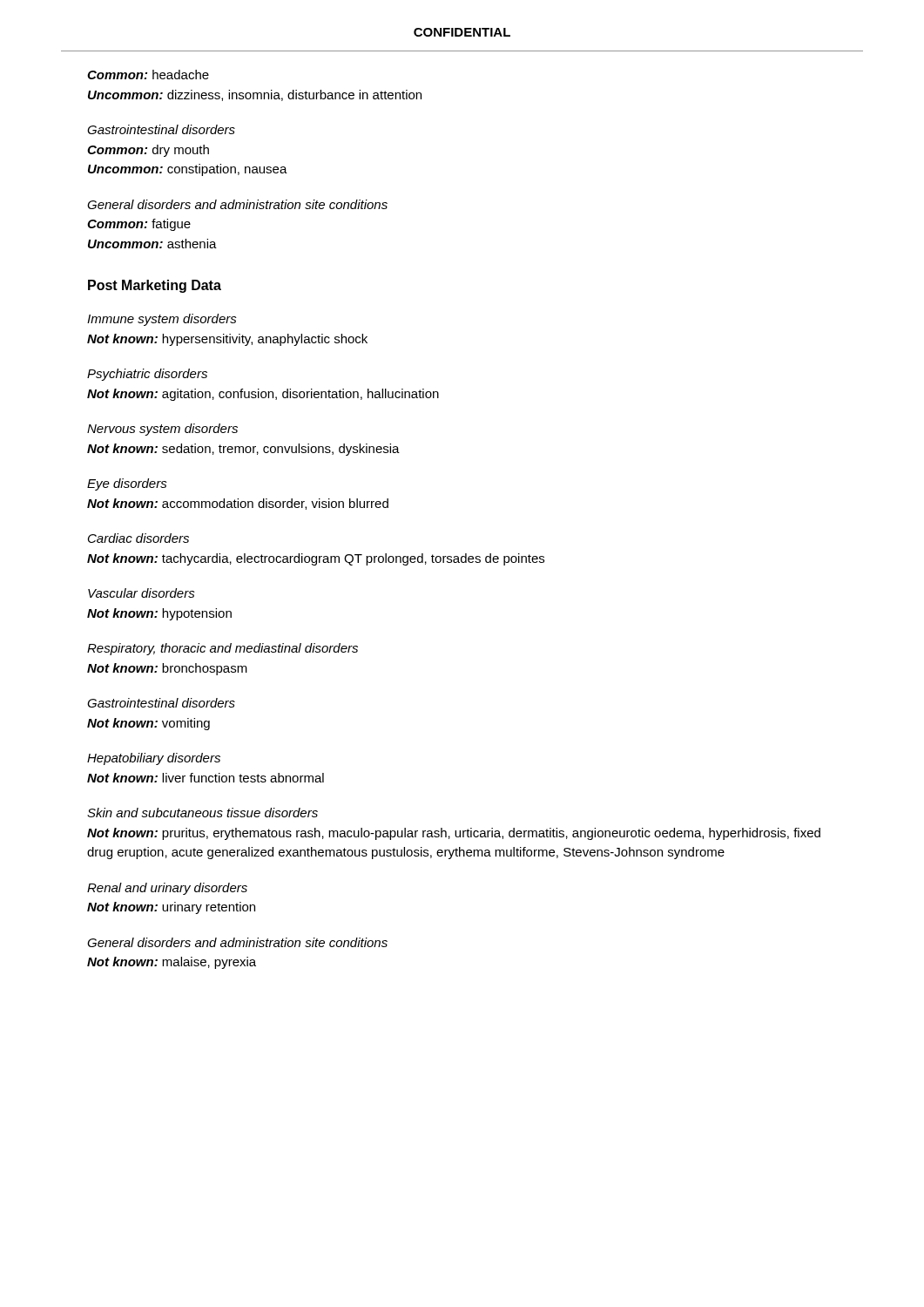Locate the text block with the text "Cardiac disorders Not known: tachycardia, electrocardiogram QT"
924x1307 pixels.
(x=462, y=549)
